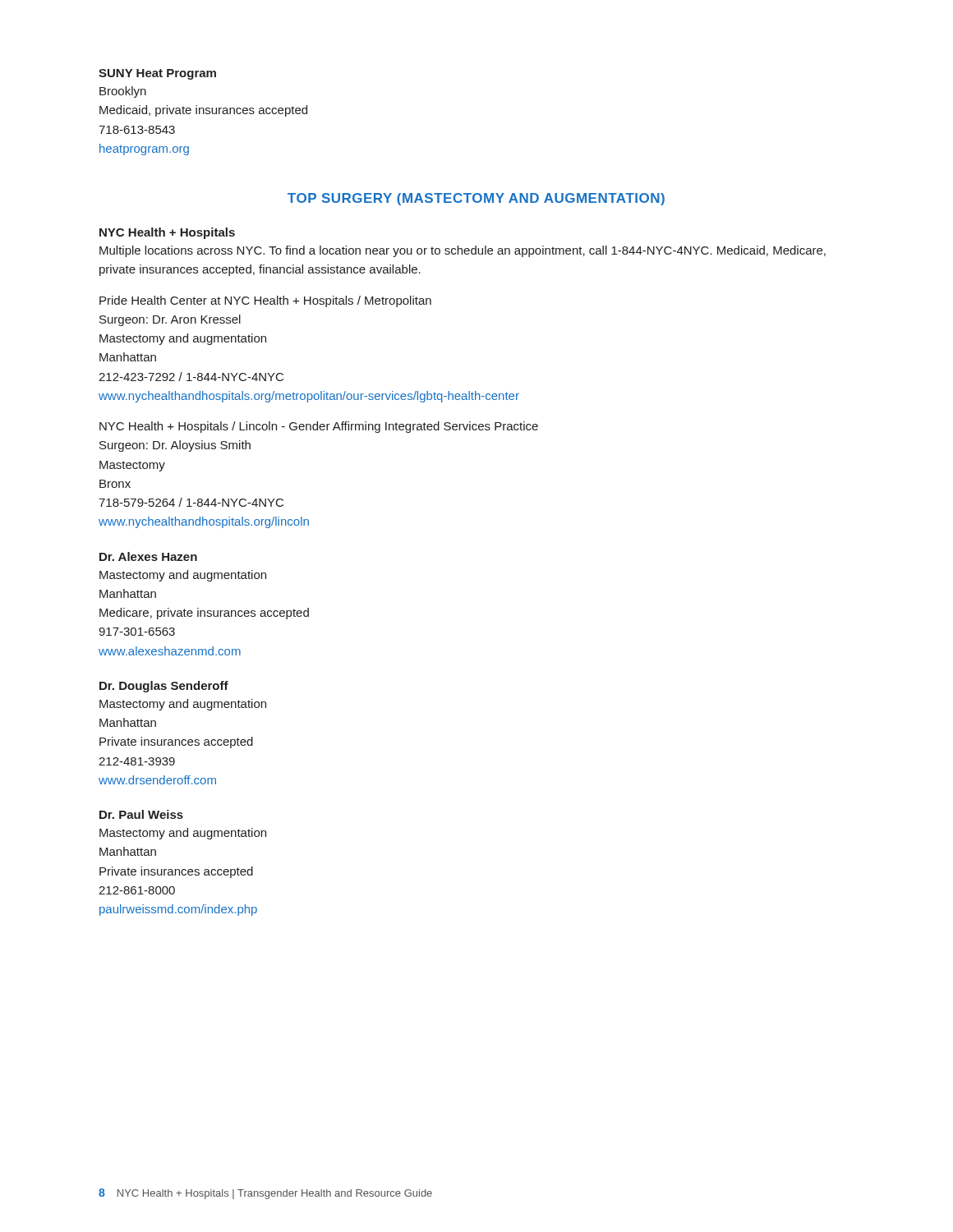Screen dimensions: 1232x953
Task: Locate the section header with the text "Dr. Douglas Senderoff"
Action: (x=163, y=685)
